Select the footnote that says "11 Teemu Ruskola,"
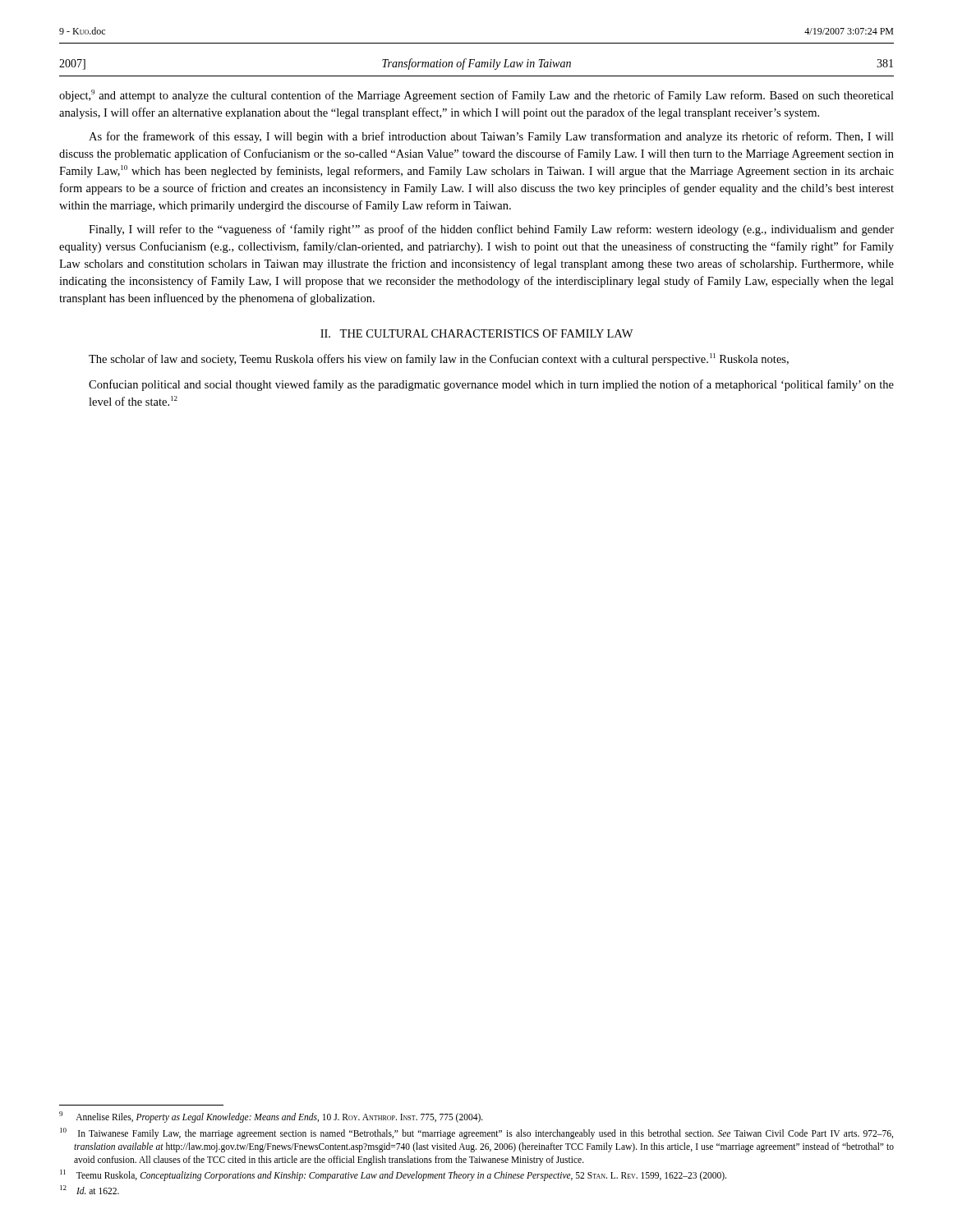The width and height of the screenshot is (953, 1232). click(x=393, y=1175)
